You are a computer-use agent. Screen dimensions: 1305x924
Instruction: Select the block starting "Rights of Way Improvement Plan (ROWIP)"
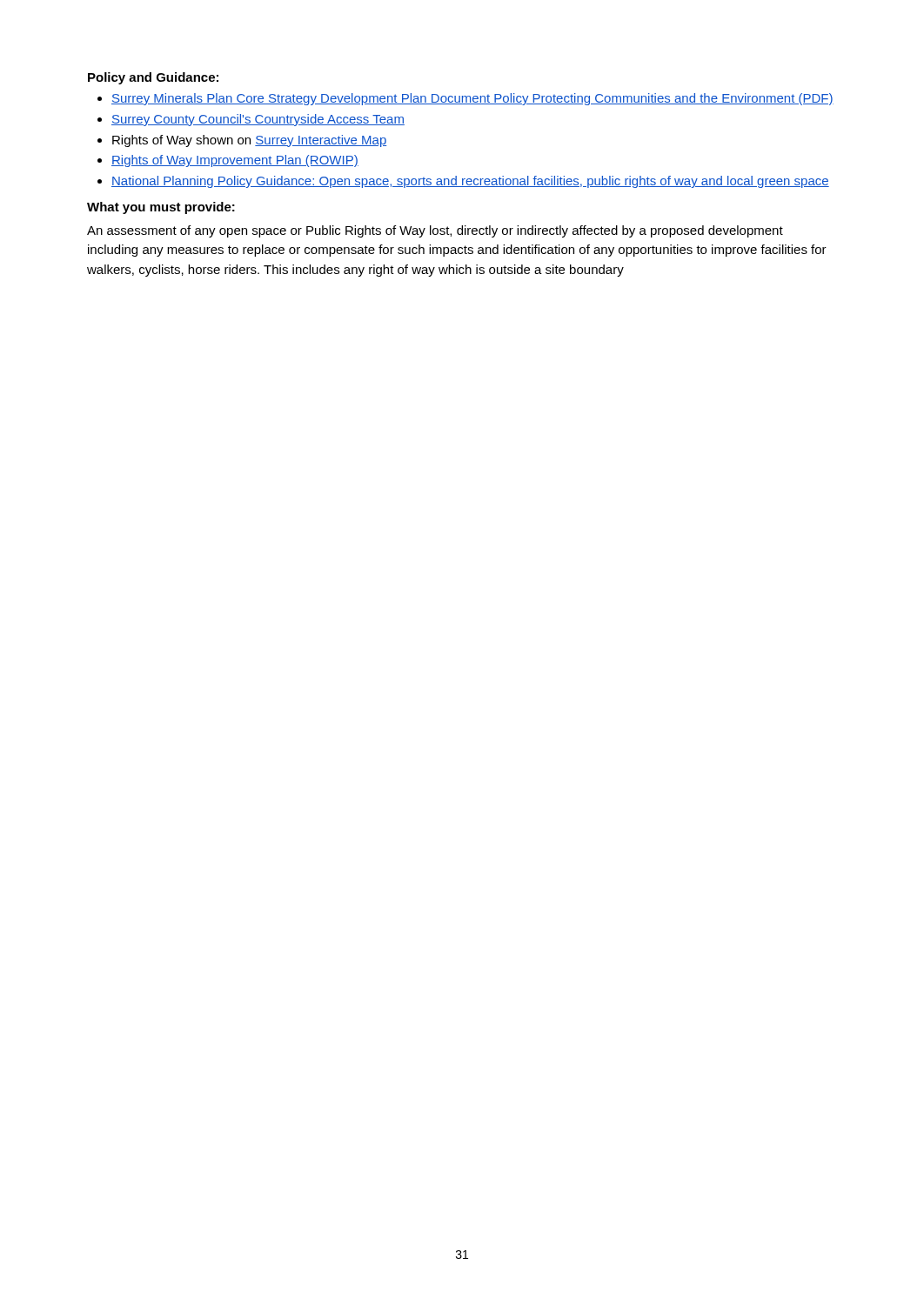235,160
